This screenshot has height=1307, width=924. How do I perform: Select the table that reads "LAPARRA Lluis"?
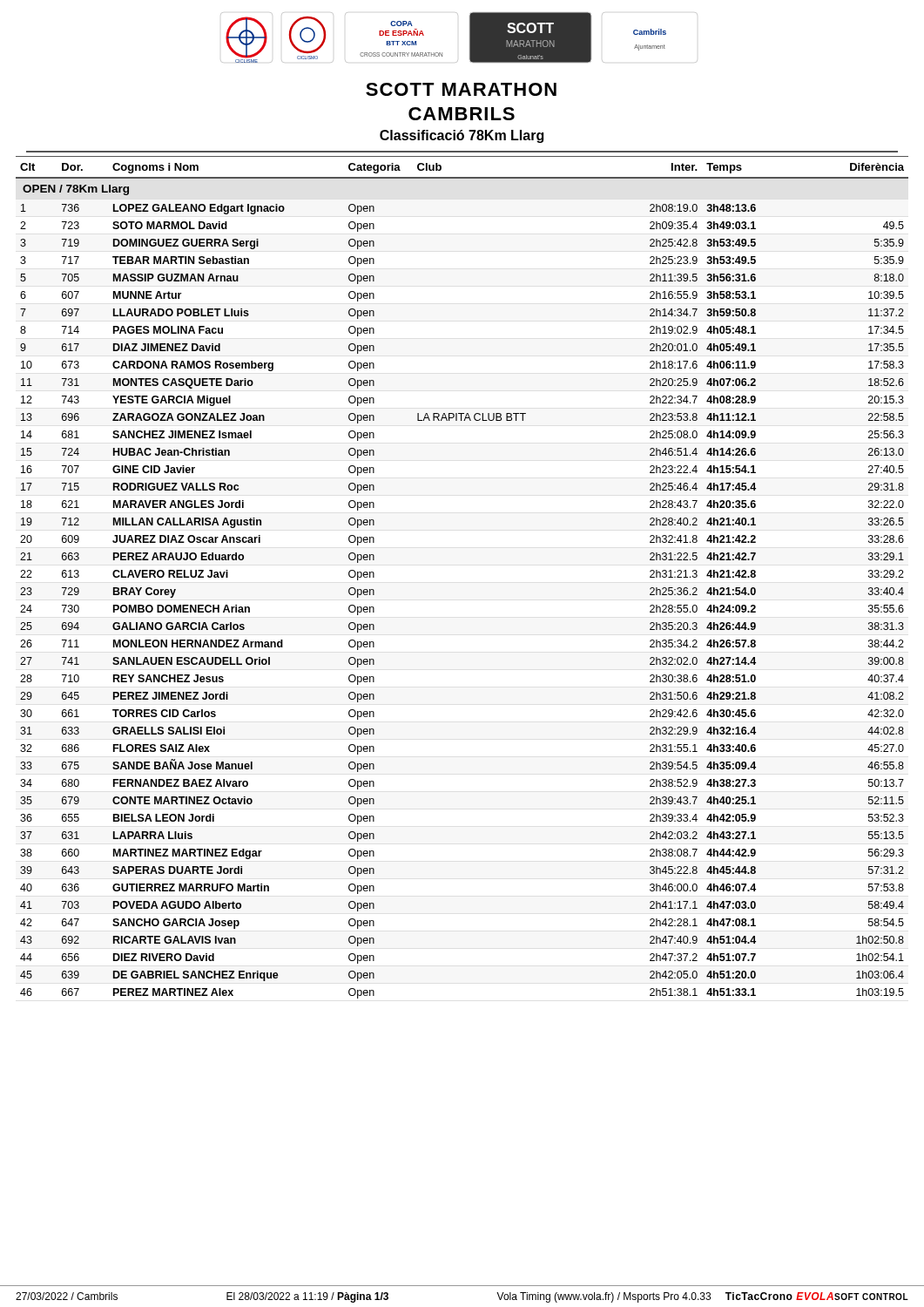[x=462, y=579]
